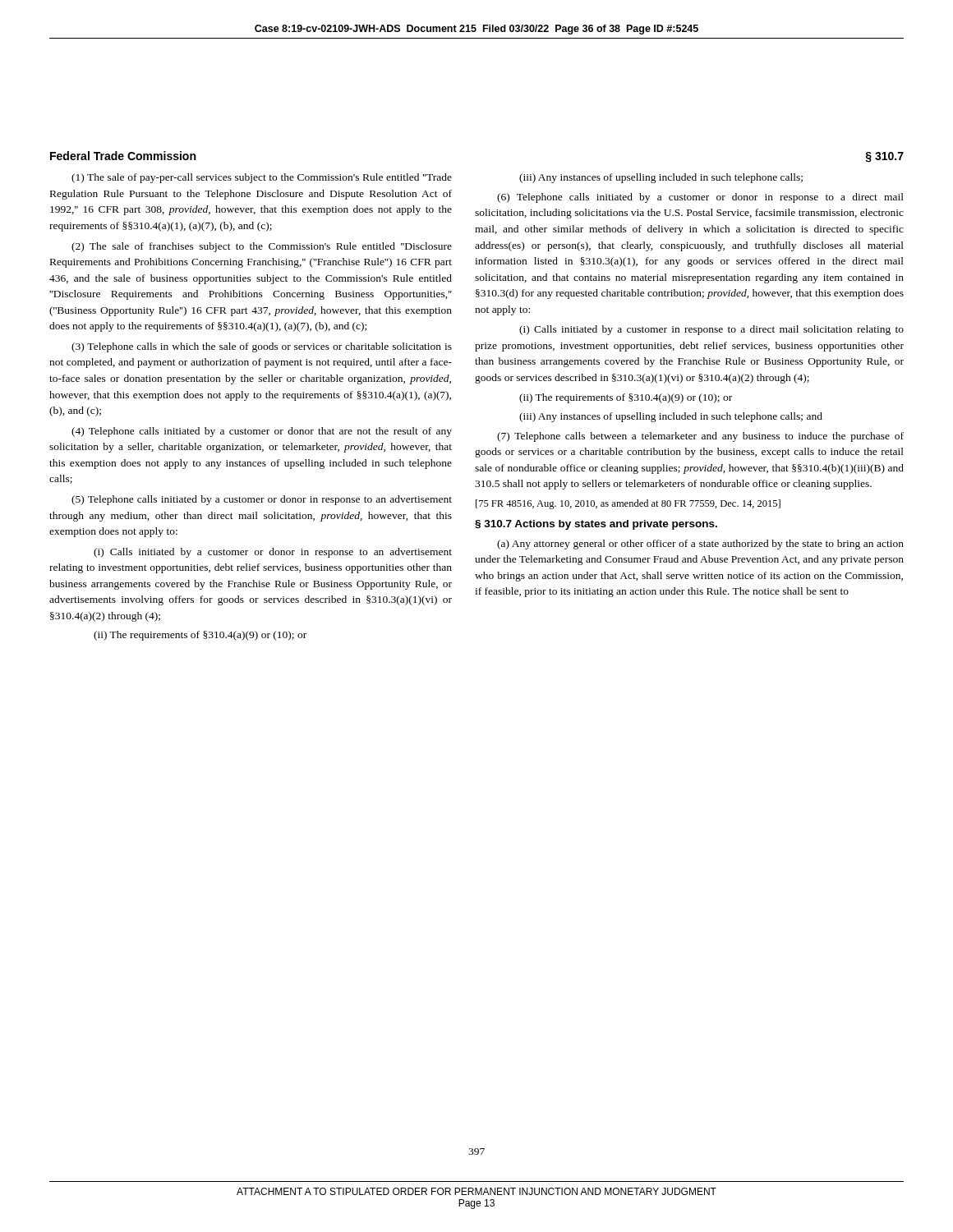Screen dimensions: 1232x953
Task: Point to the block beginning "(1) The sale of pay-per-call"
Action: [251, 201]
